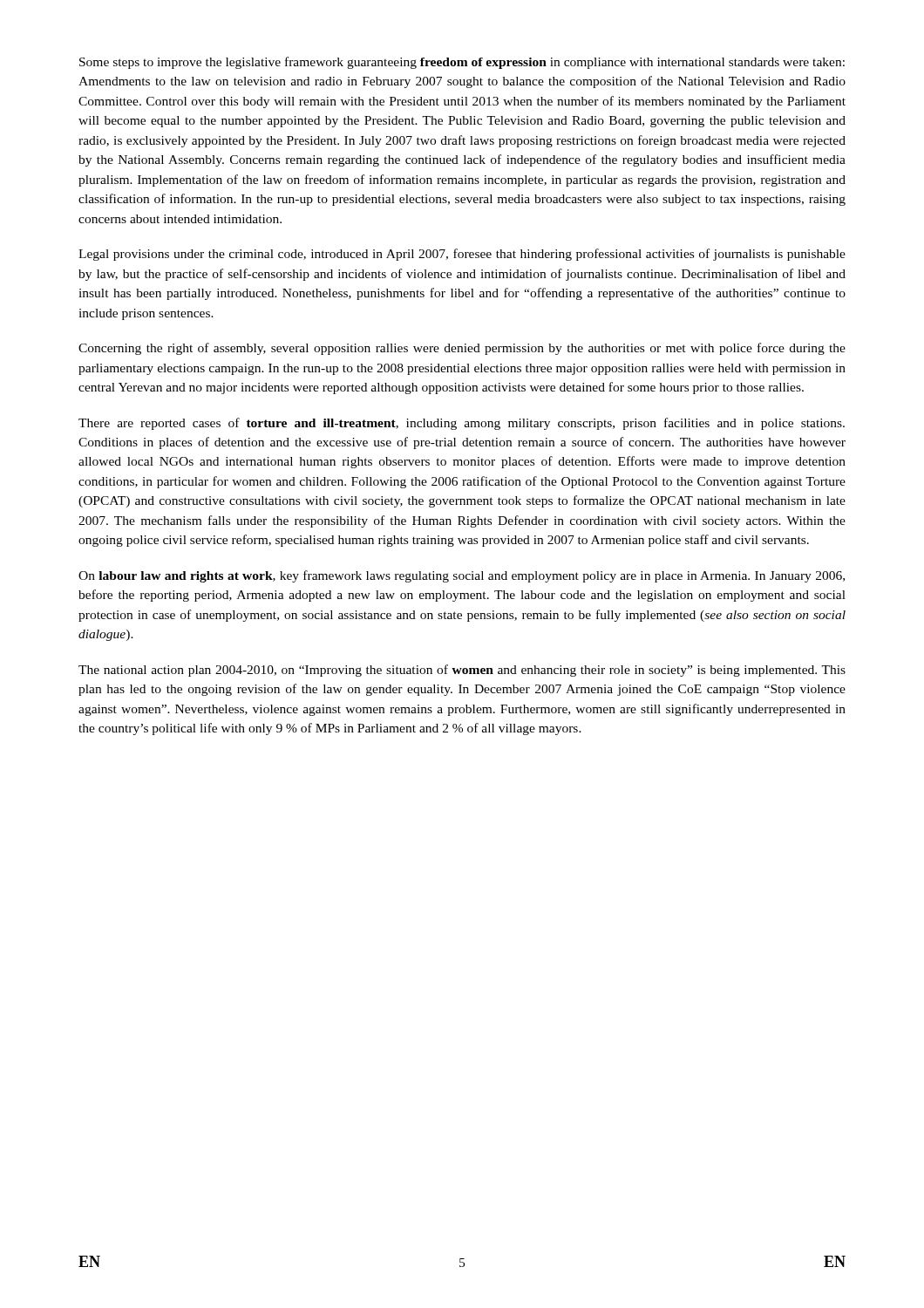Find the text block with the text "Legal provisions under the criminal code, introduced in"
The height and width of the screenshot is (1308, 924).
click(462, 283)
